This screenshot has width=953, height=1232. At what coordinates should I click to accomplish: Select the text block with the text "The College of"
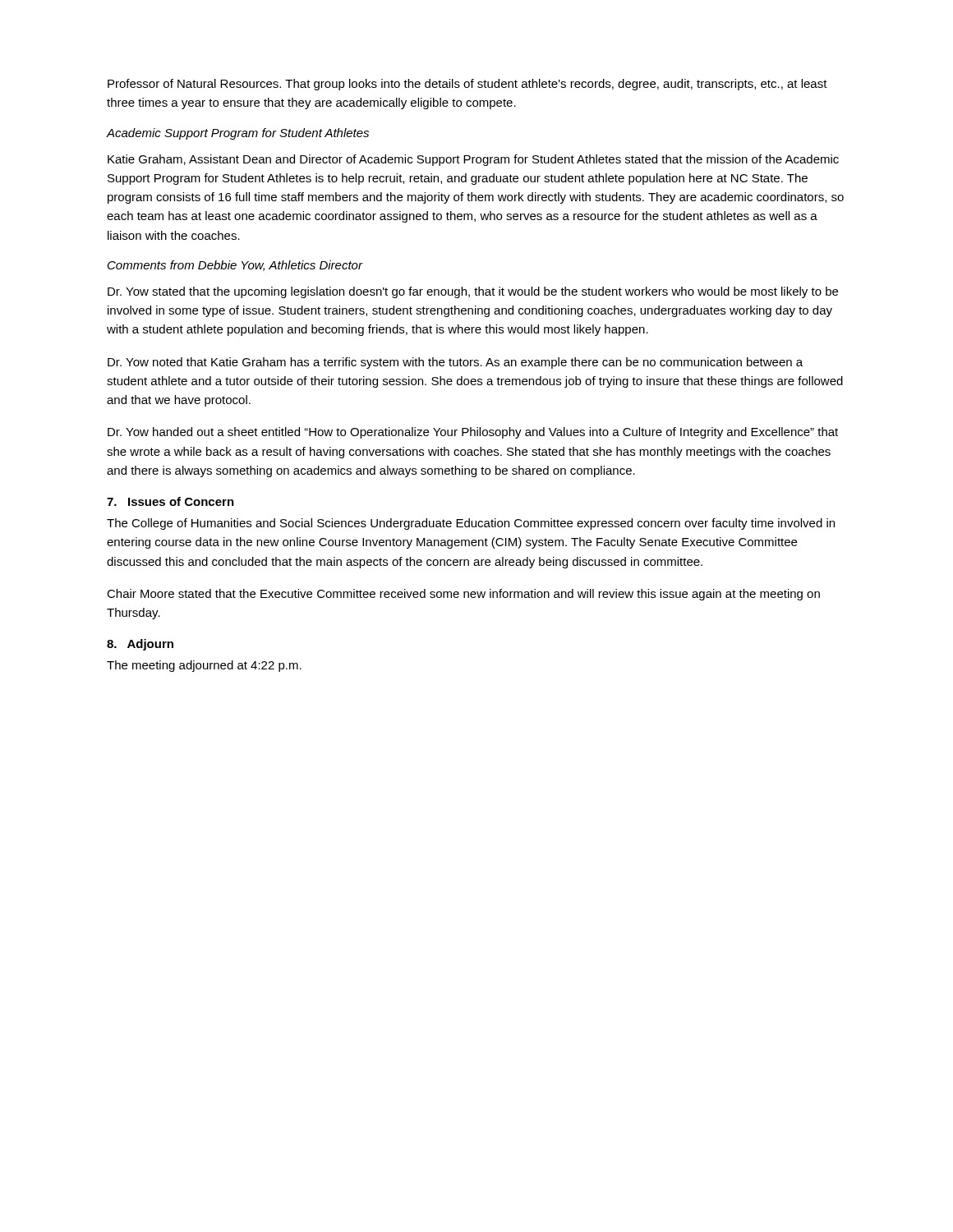coord(471,542)
